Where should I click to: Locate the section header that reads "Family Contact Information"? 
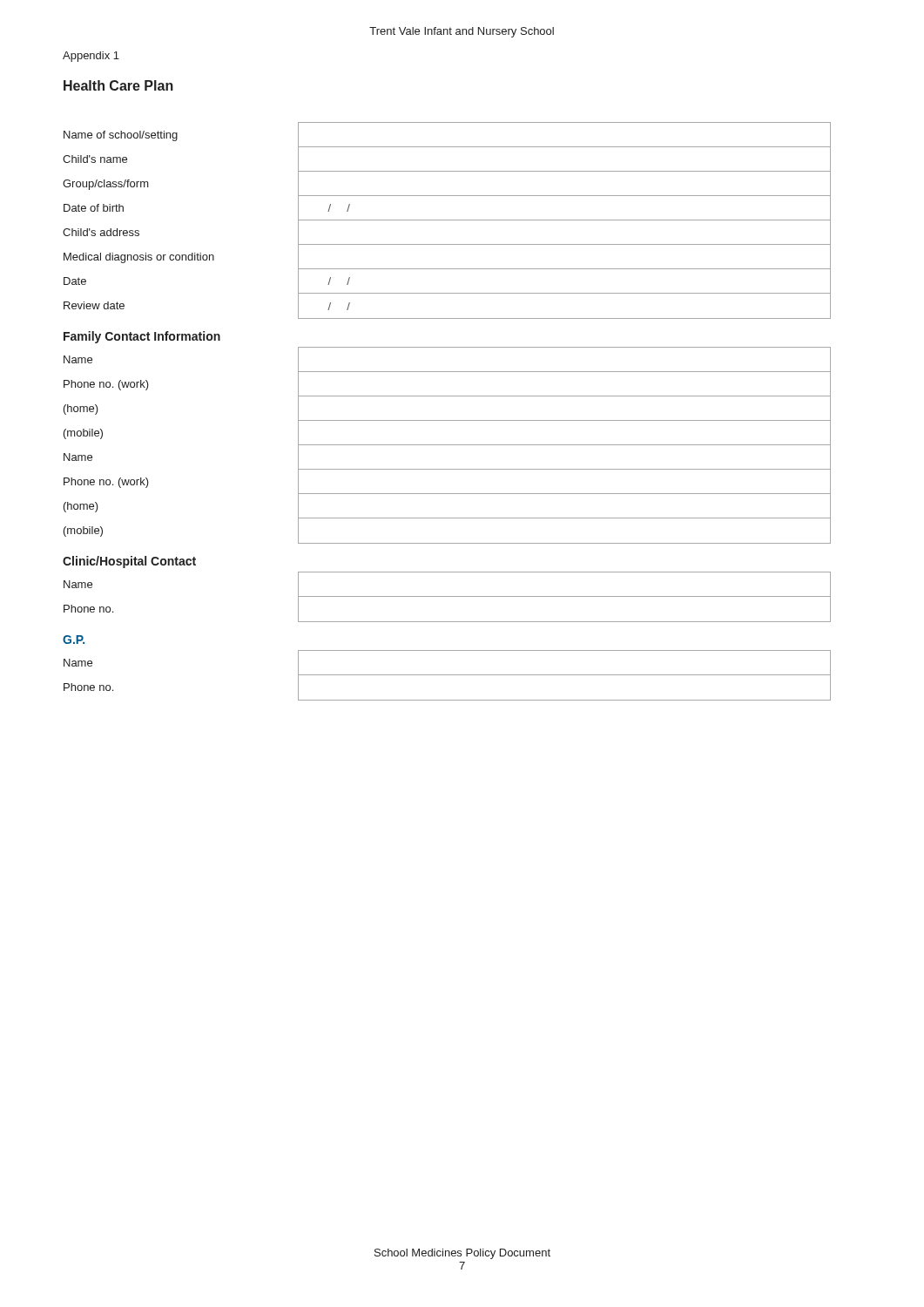click(x=142, y=336)
